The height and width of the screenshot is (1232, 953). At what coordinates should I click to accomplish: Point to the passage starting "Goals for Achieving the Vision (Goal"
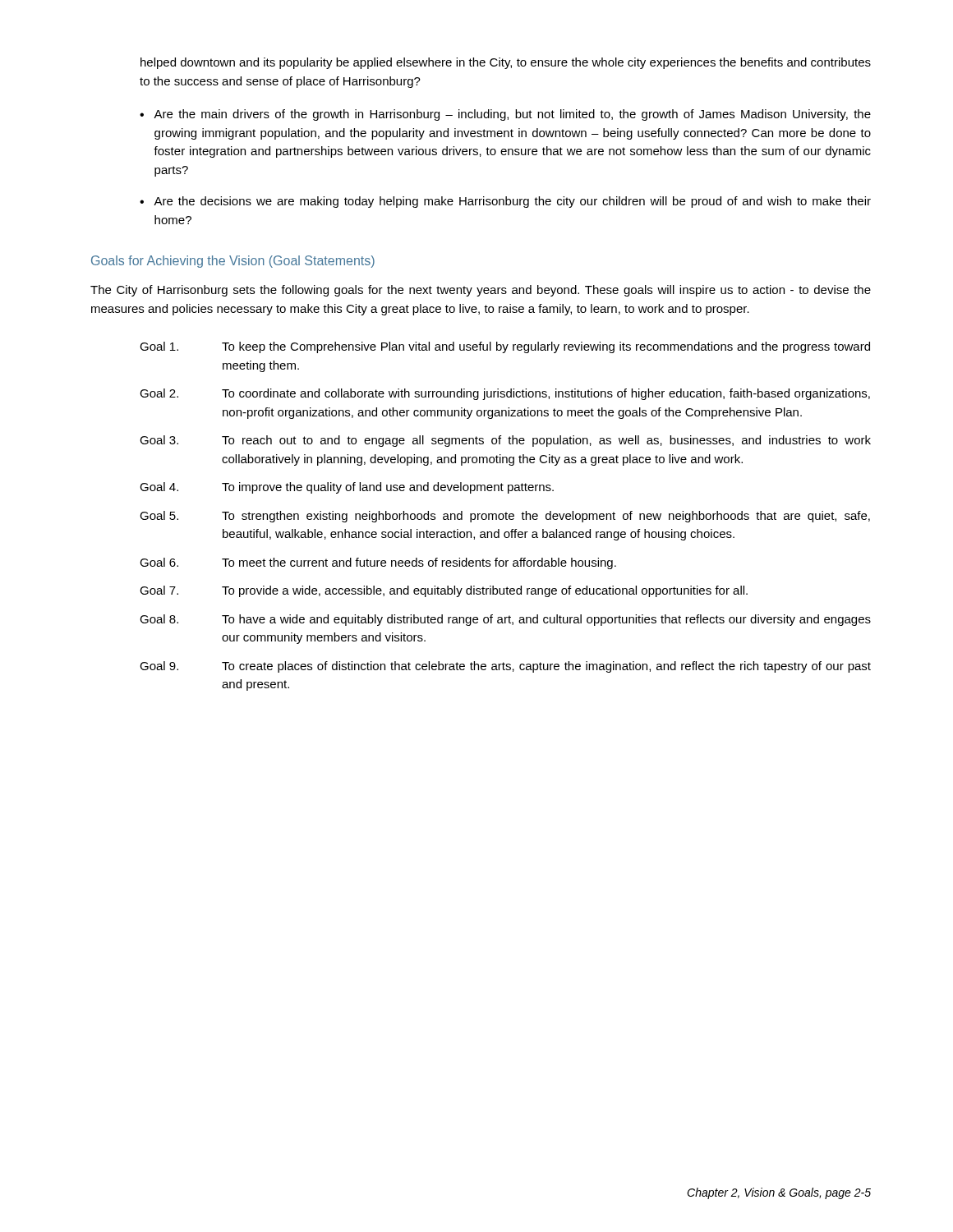coord(233,262)
